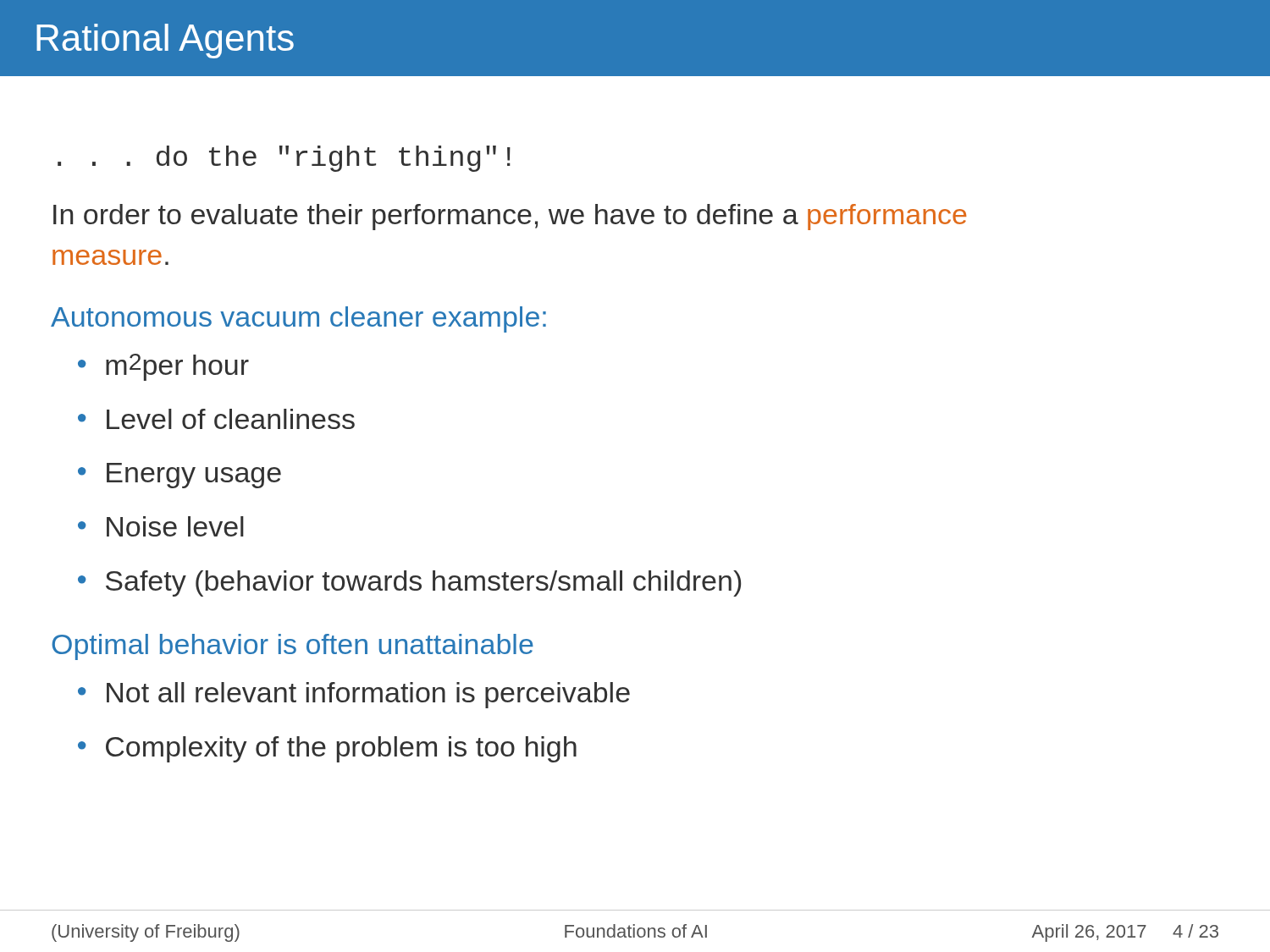The height and width of the screenshot is (952, 1270).
Task: Find the text block starting "Rational Agents"
Action: click(x=164, y=38)
